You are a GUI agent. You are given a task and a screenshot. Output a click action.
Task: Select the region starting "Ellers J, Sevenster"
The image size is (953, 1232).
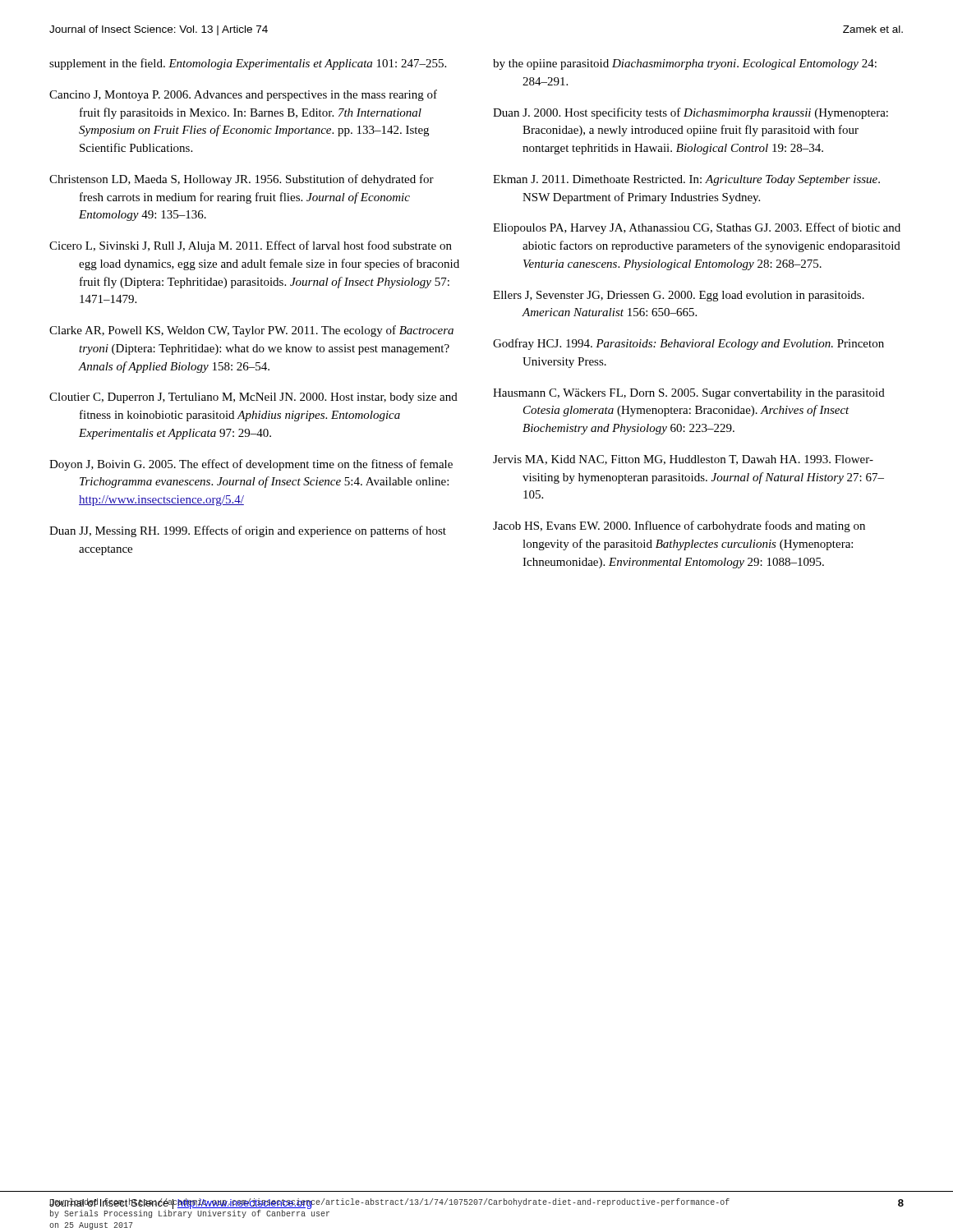(679, 303)
